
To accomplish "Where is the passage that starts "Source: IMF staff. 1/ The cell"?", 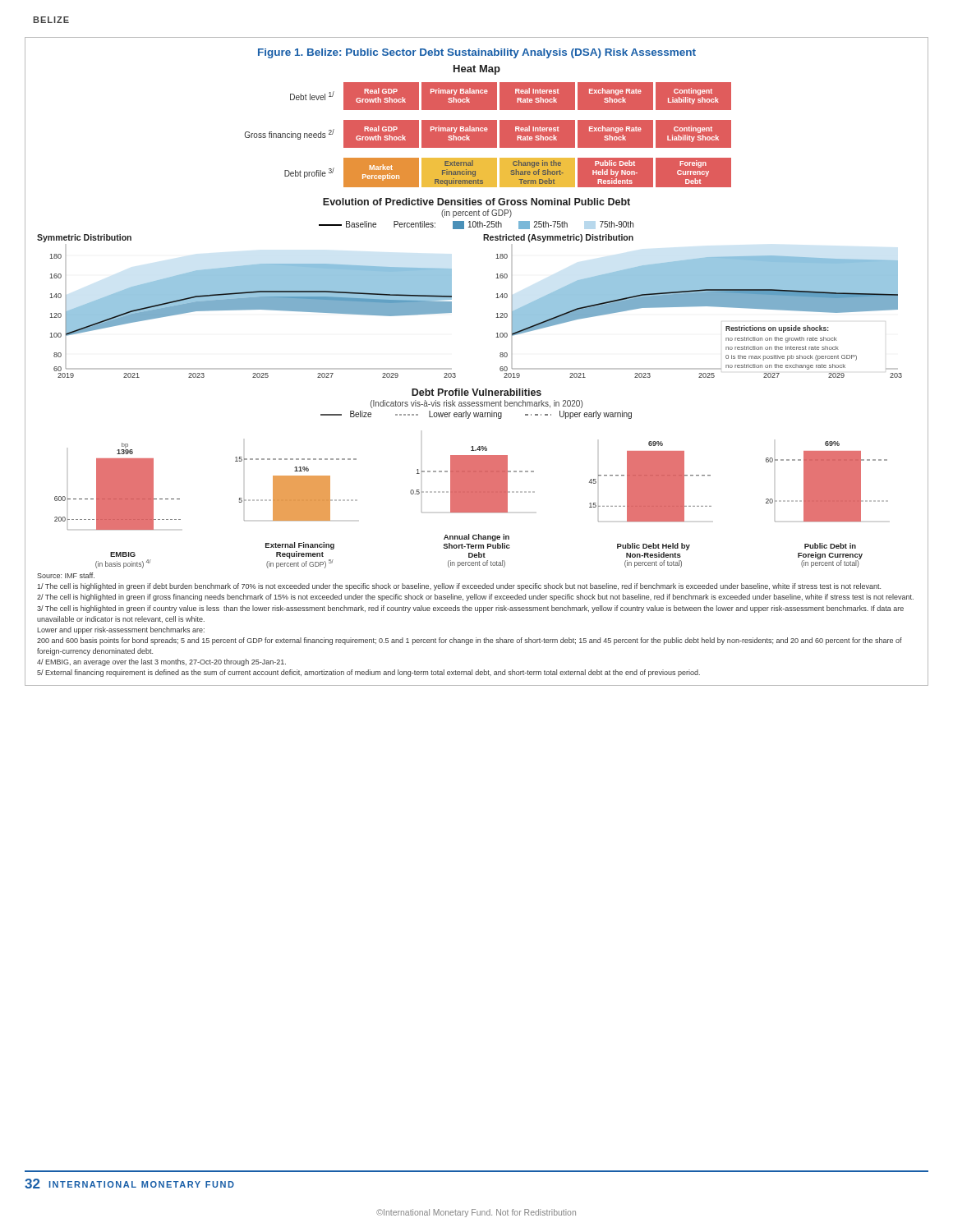I will 66,575.
